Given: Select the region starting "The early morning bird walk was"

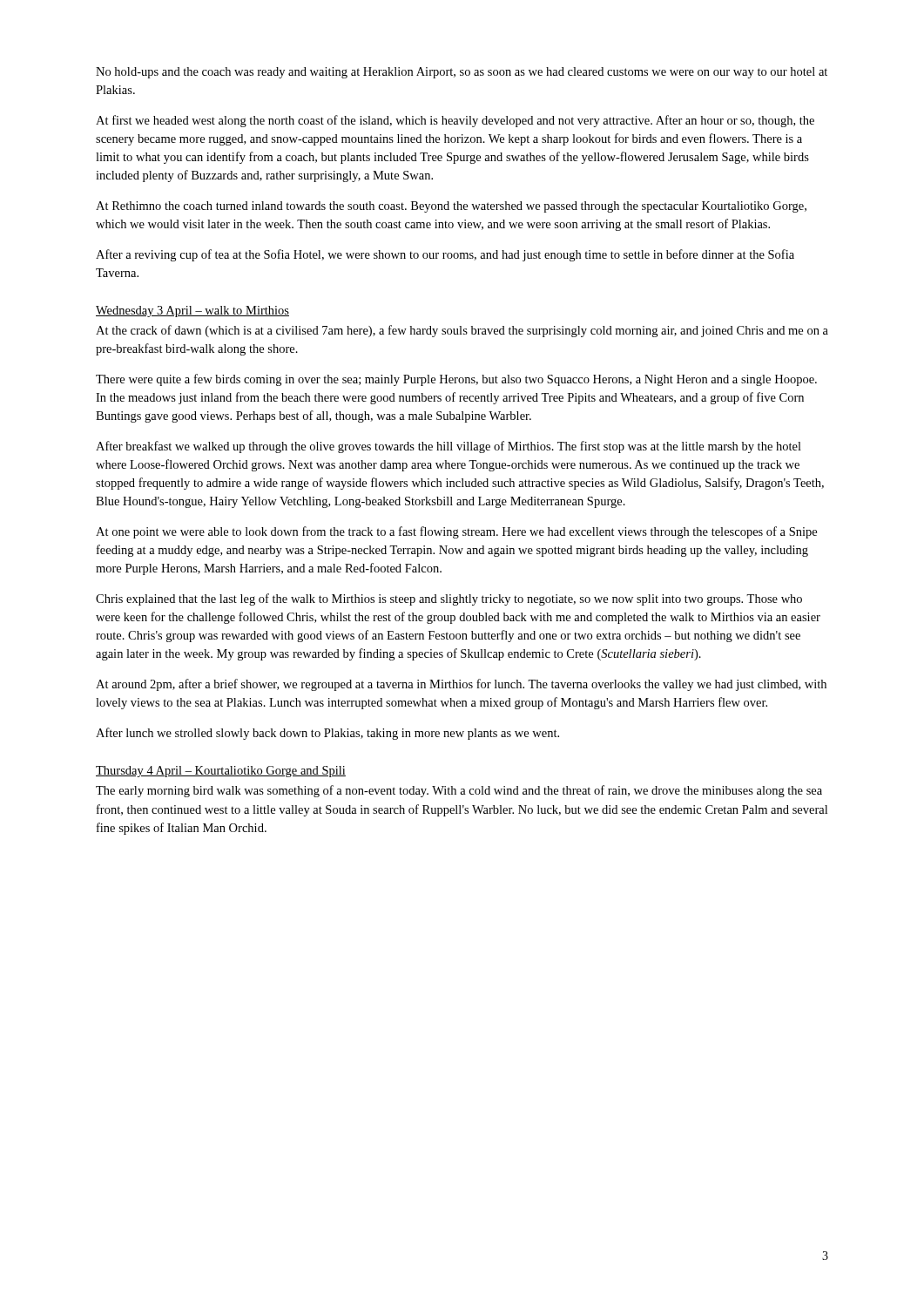Looking at the screenshot, I should tap(462, 809).
